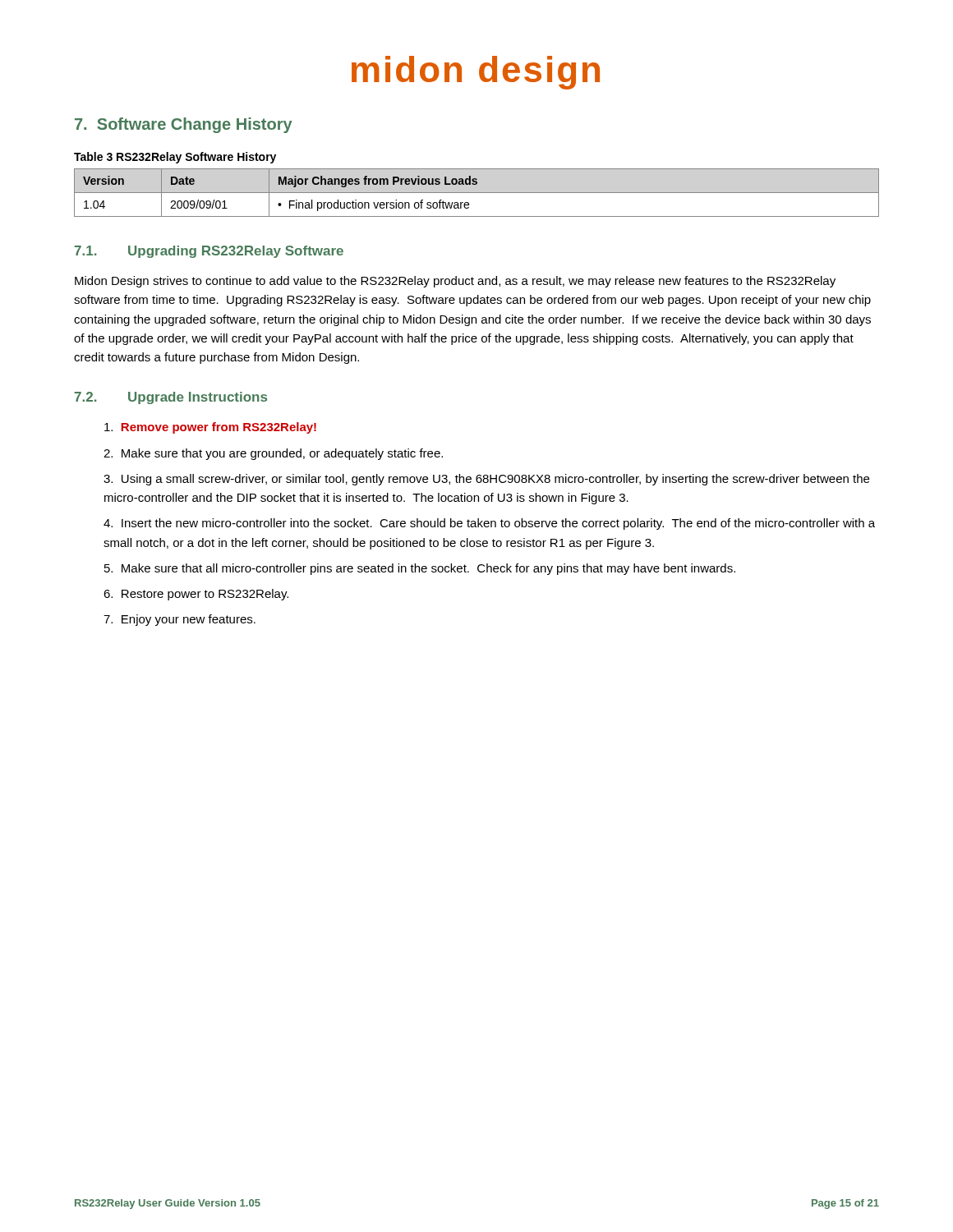Screen dimensions: 1232x953
Task: Find the table
Action: point(476,193)
